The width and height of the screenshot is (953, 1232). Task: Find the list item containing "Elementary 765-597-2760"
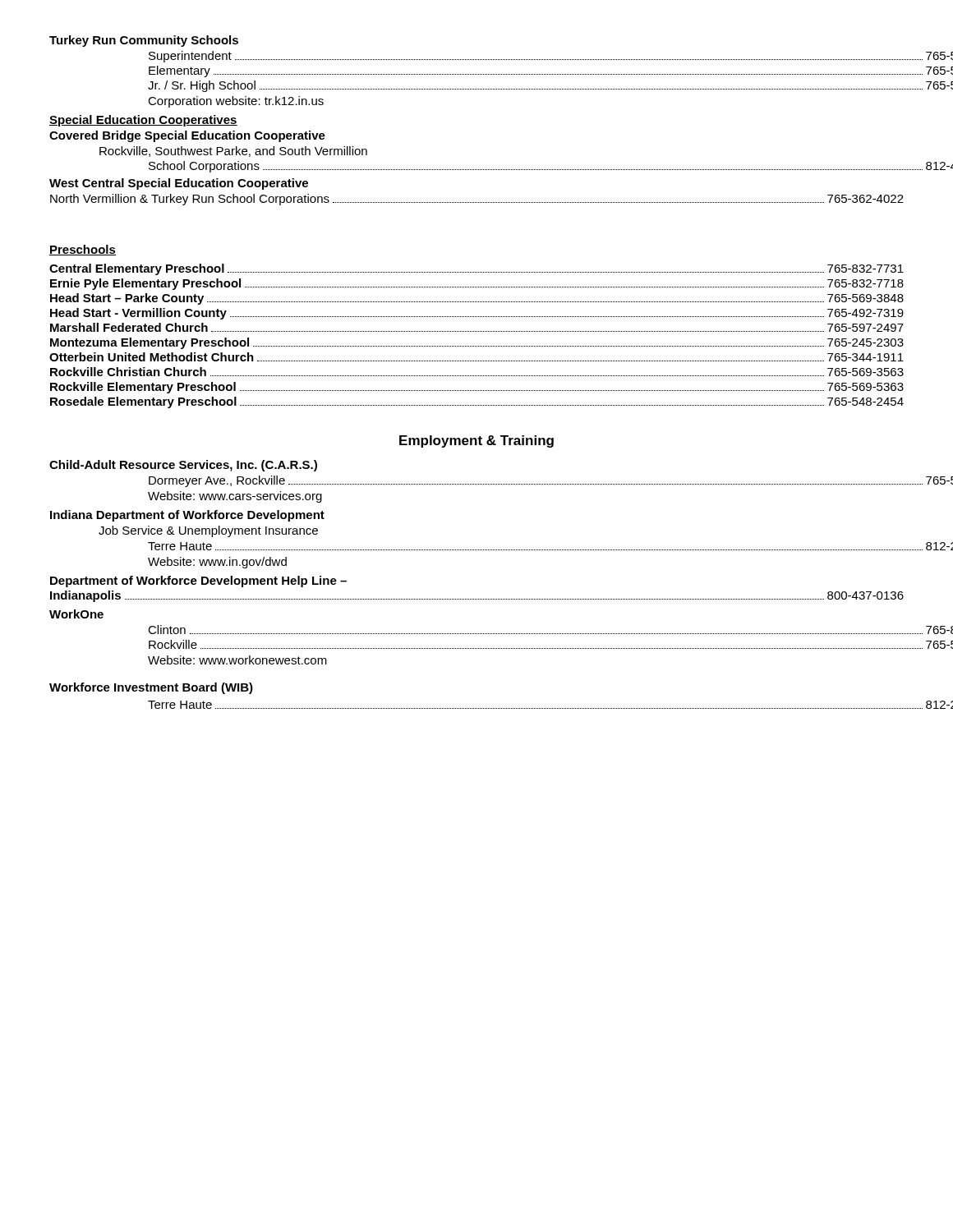coord(550,70)
